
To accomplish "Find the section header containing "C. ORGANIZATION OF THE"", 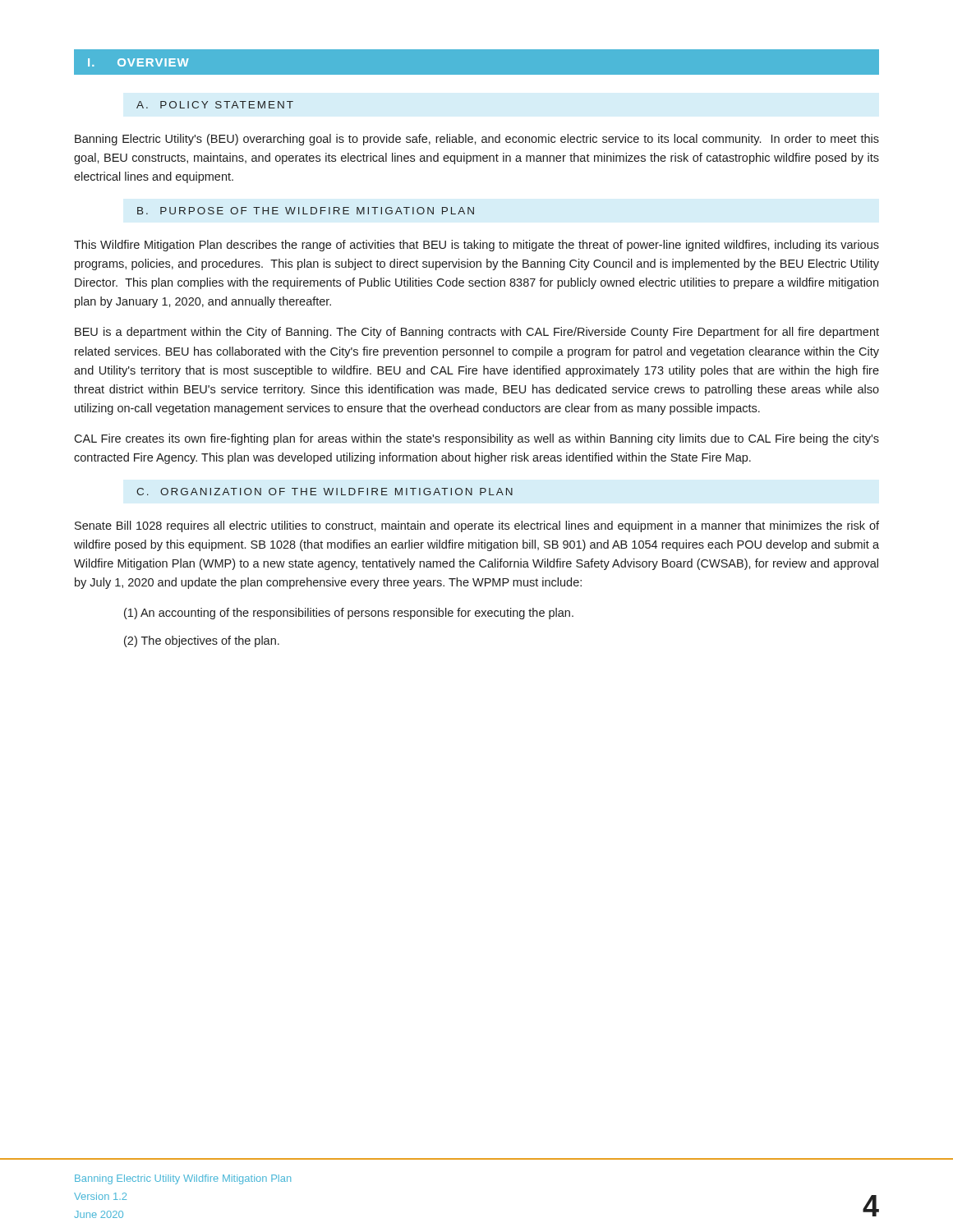I will [326, 491].
